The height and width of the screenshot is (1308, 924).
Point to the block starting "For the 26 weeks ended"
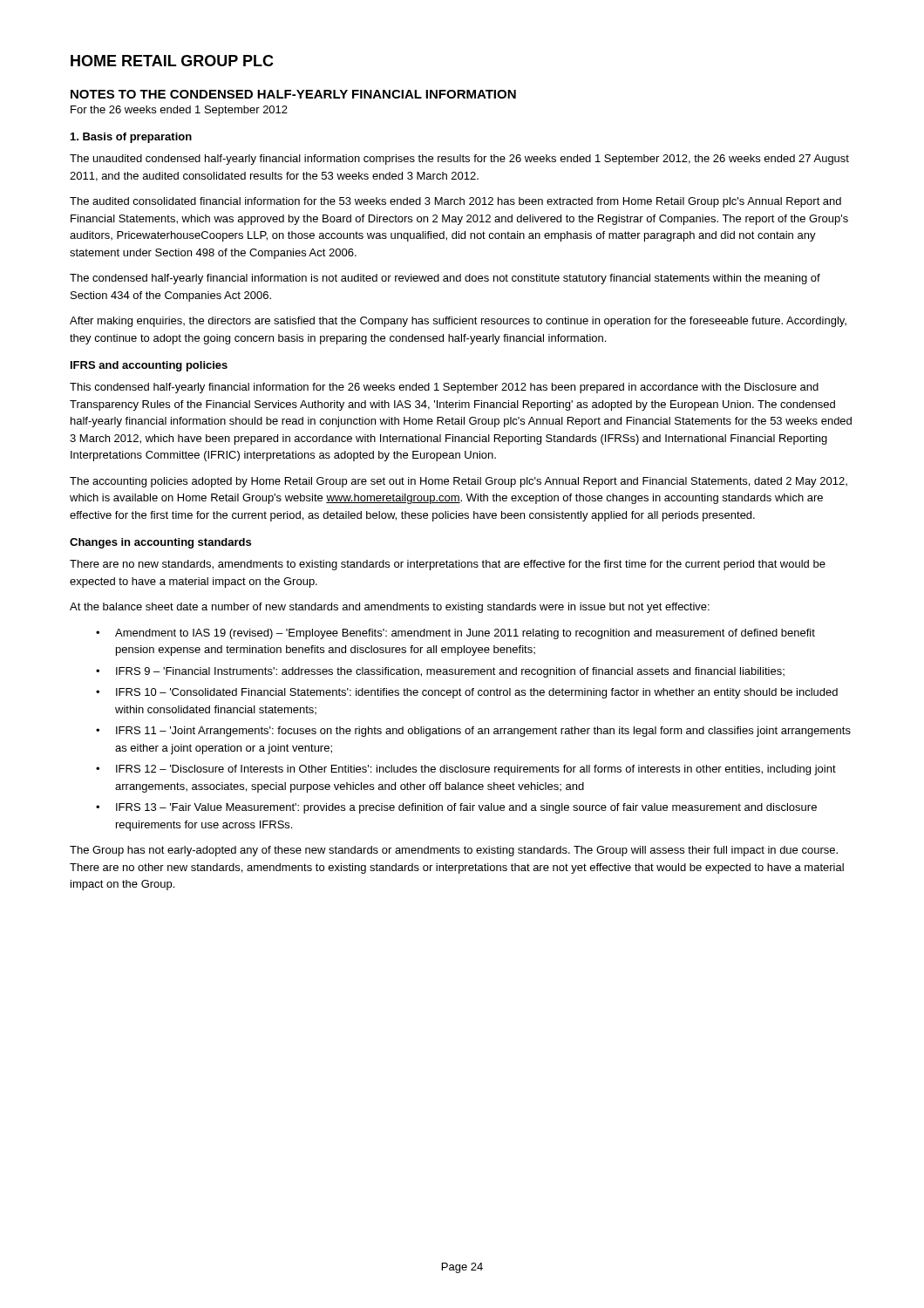click(179, 109)
